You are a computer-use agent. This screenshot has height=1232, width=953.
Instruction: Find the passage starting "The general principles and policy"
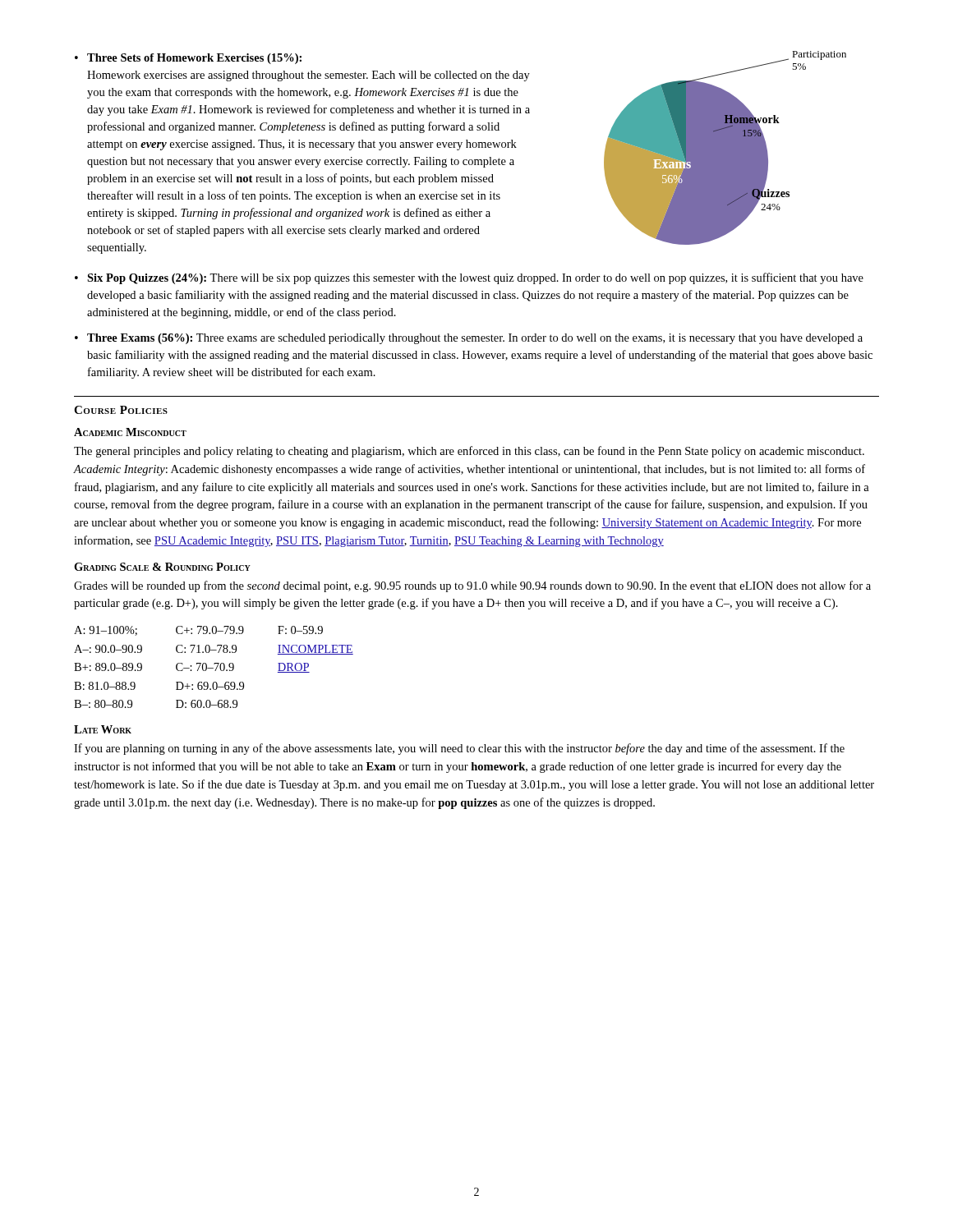pyautogui.click(x=471, y=496)
